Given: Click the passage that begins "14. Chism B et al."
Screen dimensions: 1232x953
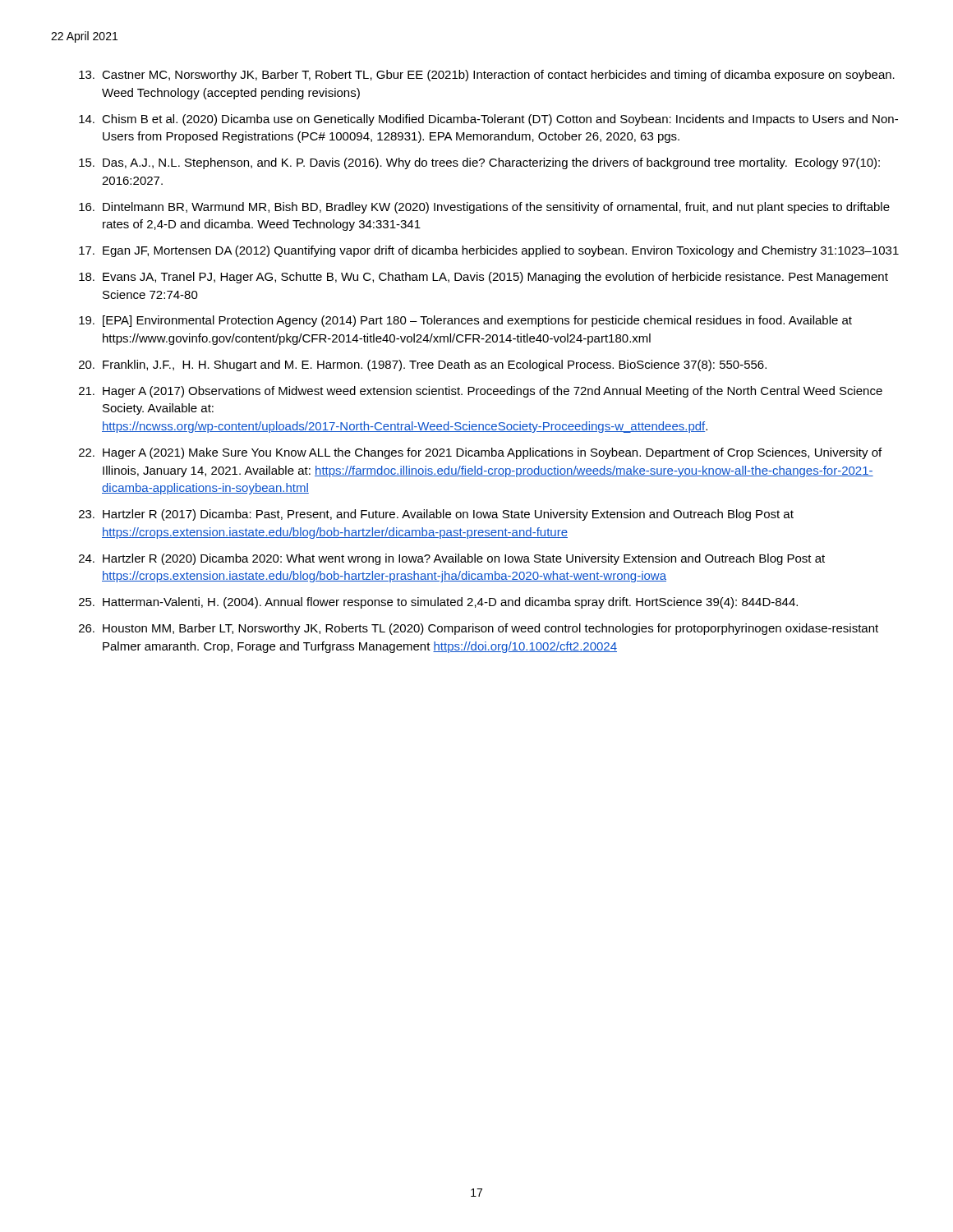Looking at the screenshot, I should coord(476,128).
